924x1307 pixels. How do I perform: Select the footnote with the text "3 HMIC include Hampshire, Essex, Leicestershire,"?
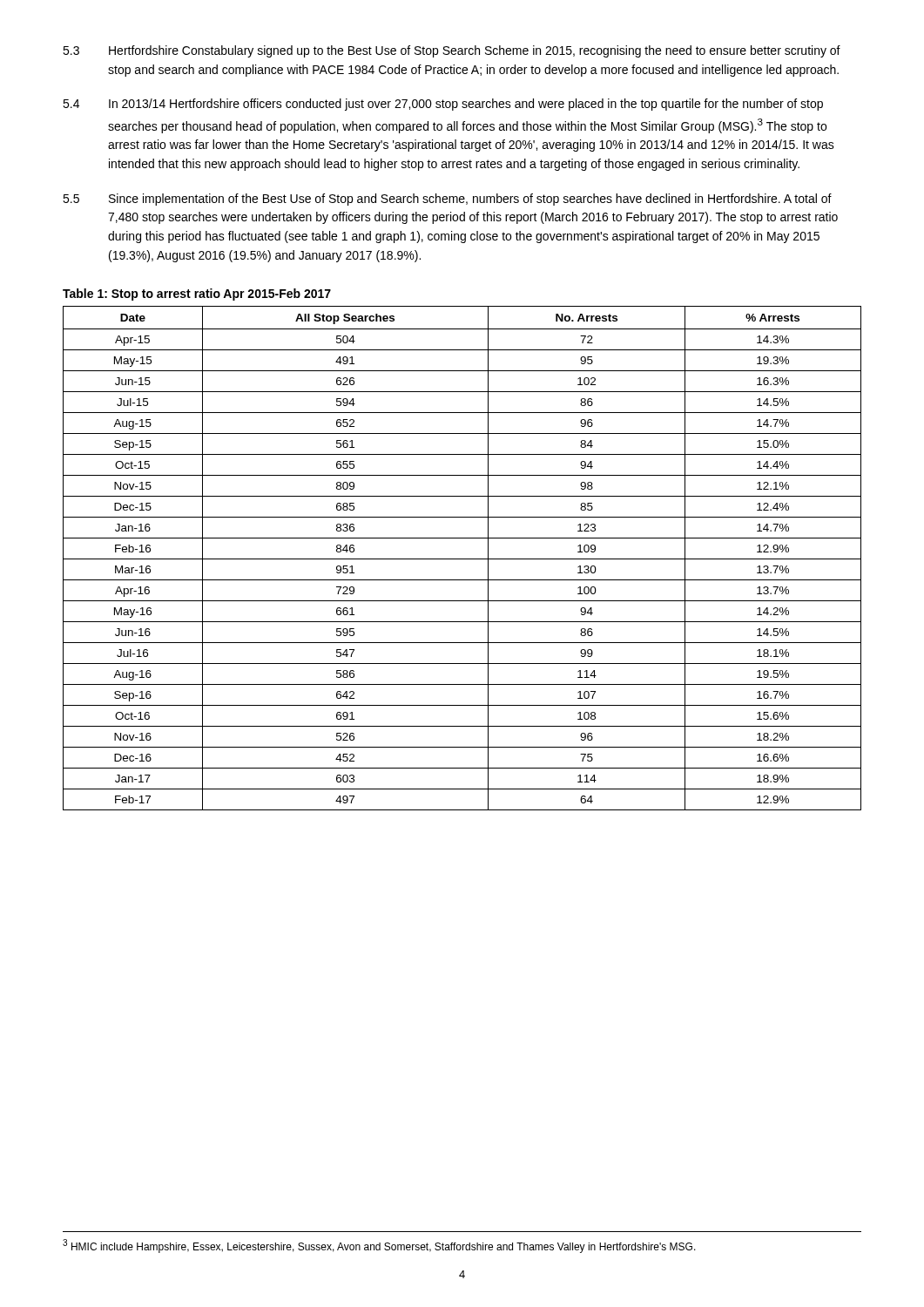click(x=379, y=1246)
